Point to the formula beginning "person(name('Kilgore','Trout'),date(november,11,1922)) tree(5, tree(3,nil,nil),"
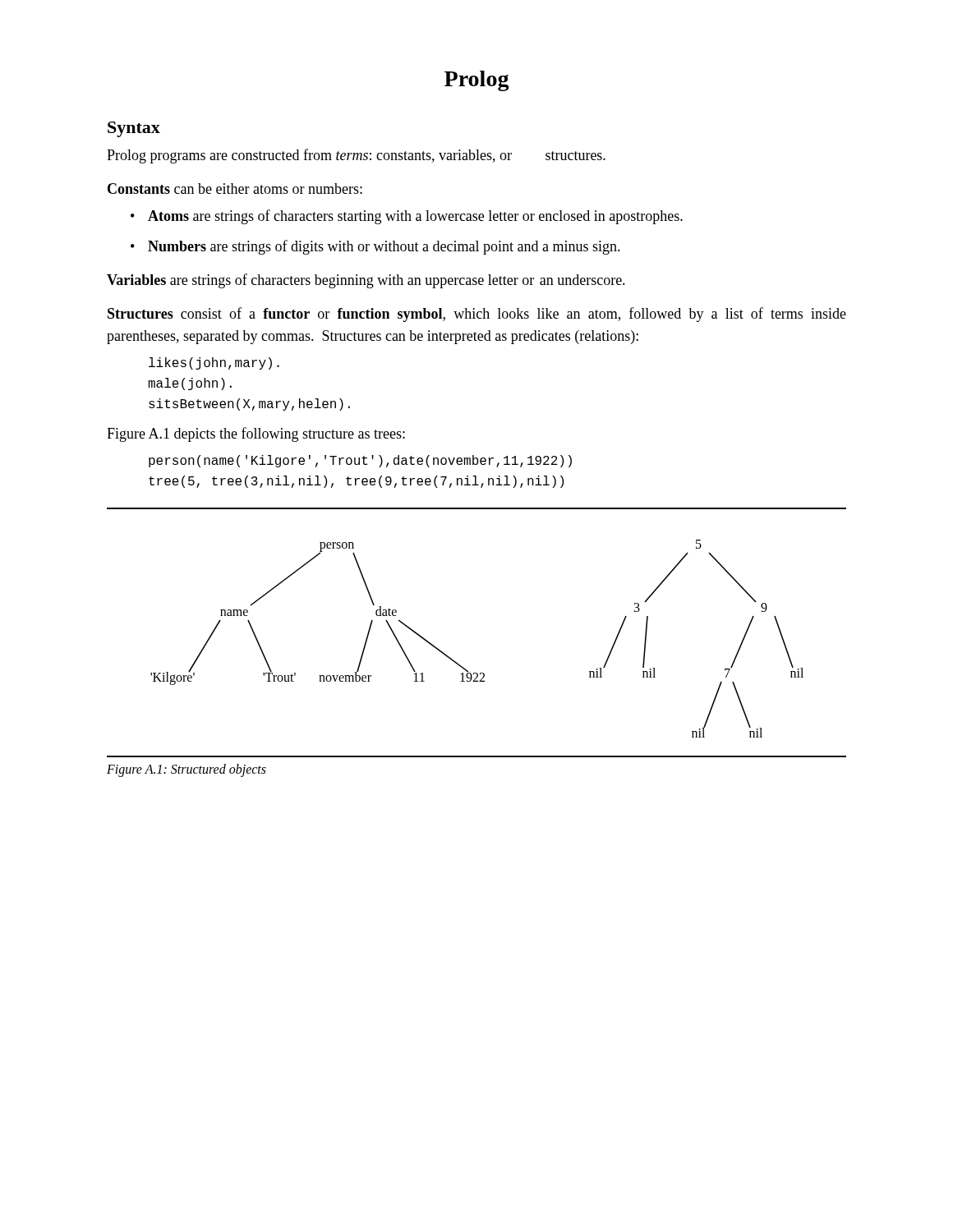Screen dimensions: 1232x953 (497, 472)
